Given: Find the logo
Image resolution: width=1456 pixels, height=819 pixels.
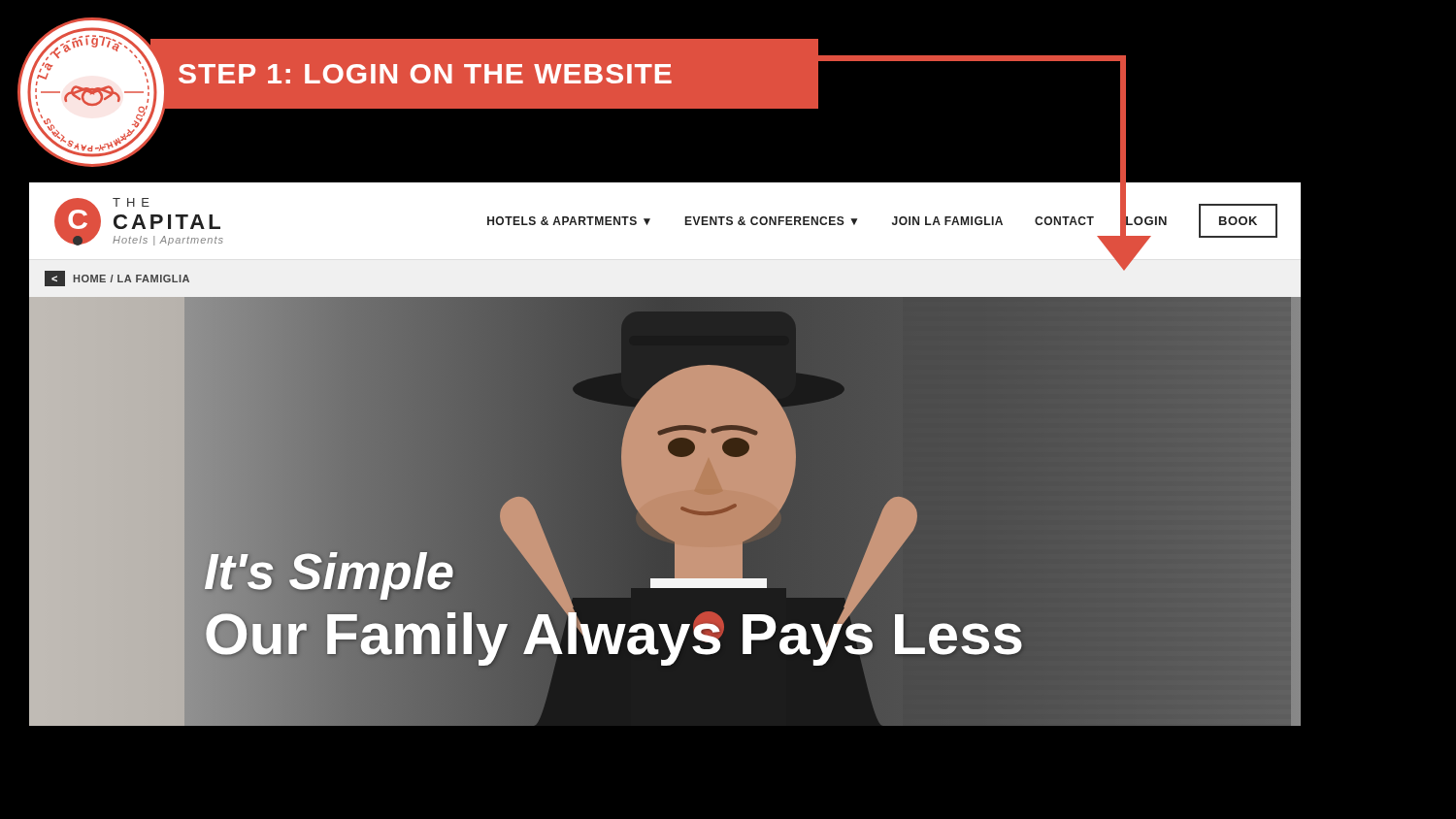Looking at the screenshot, I should pyautogui.click(x=92, y=92).
